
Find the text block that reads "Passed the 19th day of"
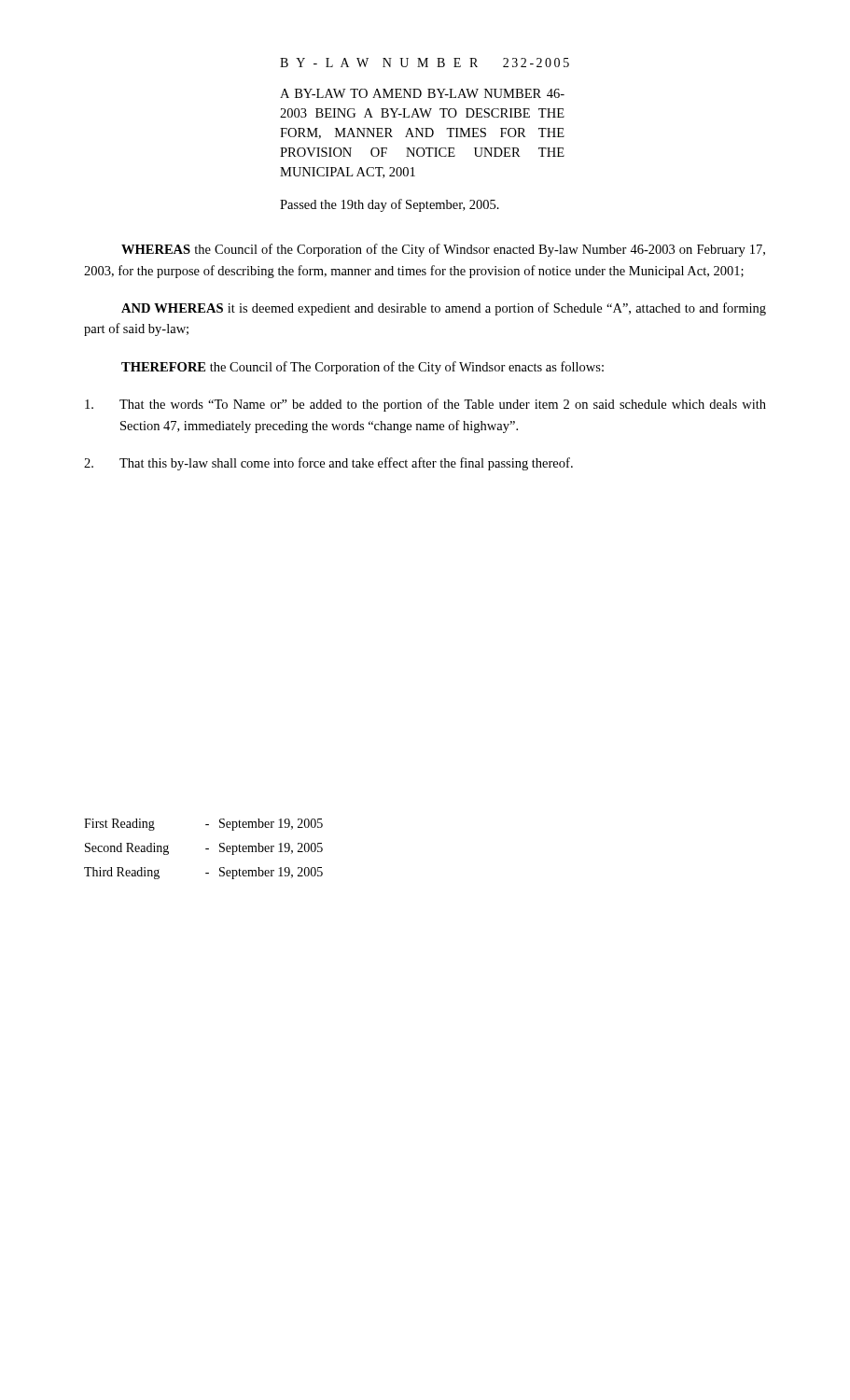(390, 204)
